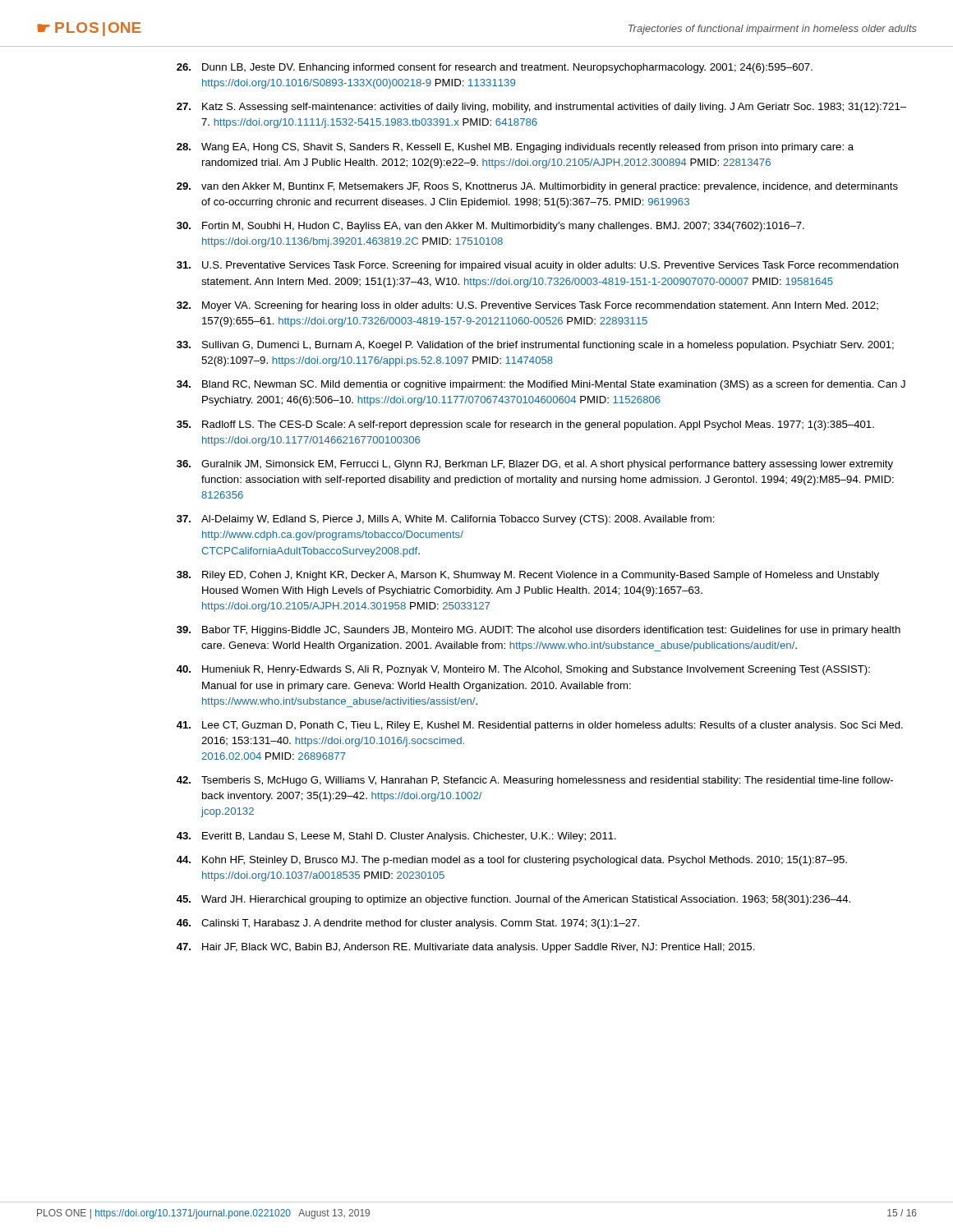Select the list item that says "44. Kohn HF, Steinley D,"
The image size is (953, 1232).
pos(534,867)
